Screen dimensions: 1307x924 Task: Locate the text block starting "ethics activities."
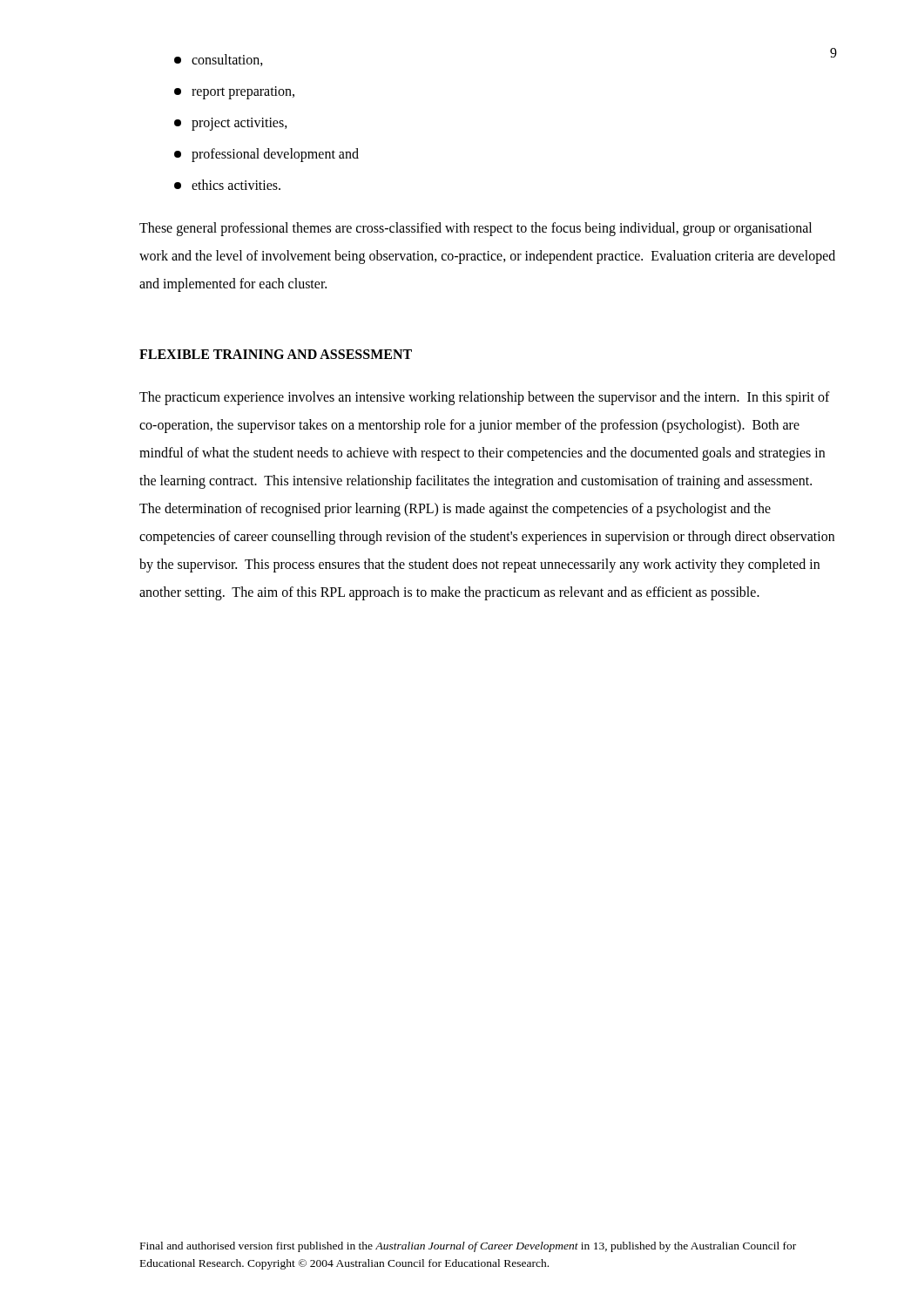pyautogui.click(x=228, y=185)
